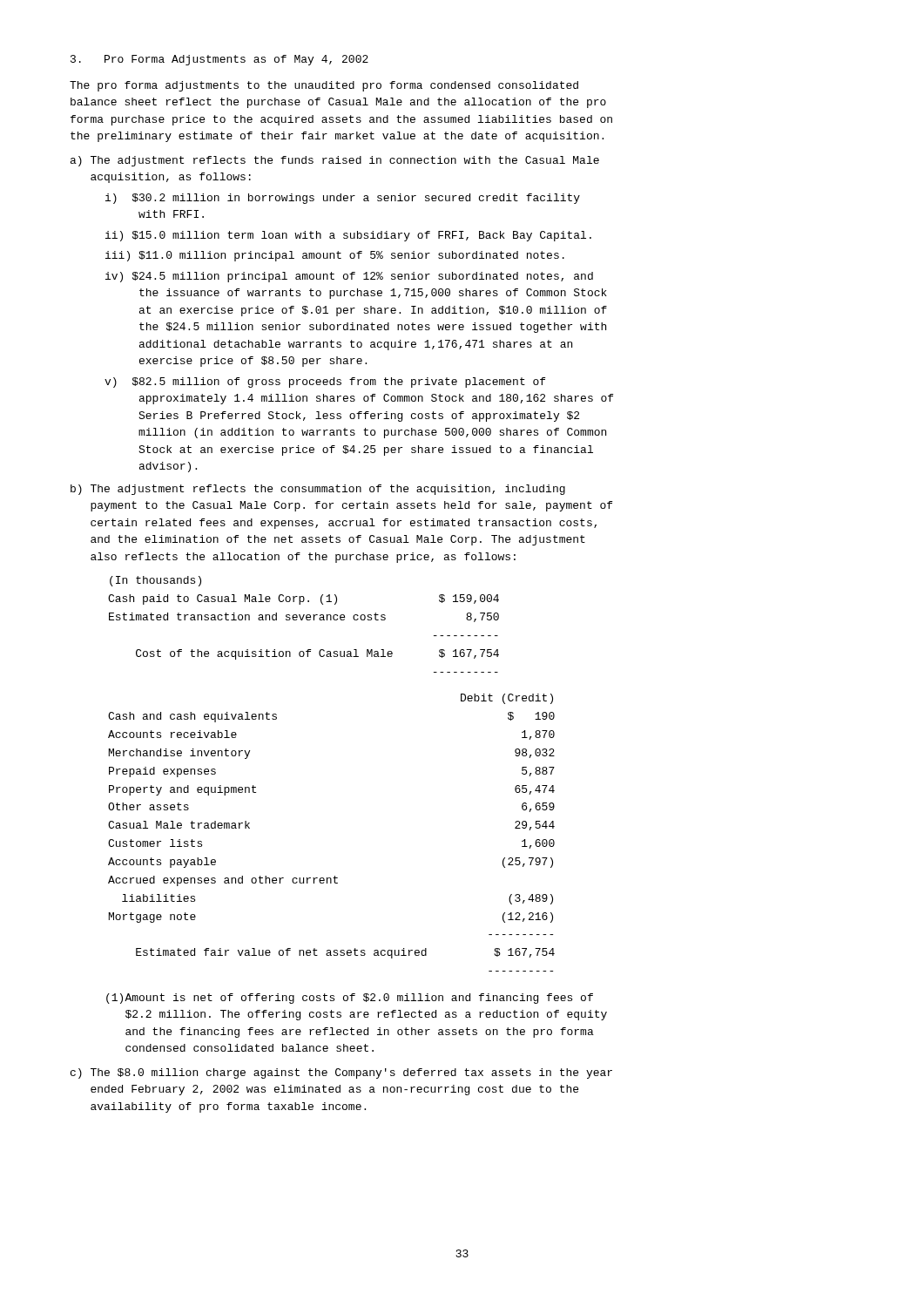
Task: Point to the block beginning "ii) $15.0 million term"
Action: tap(349, 236)
